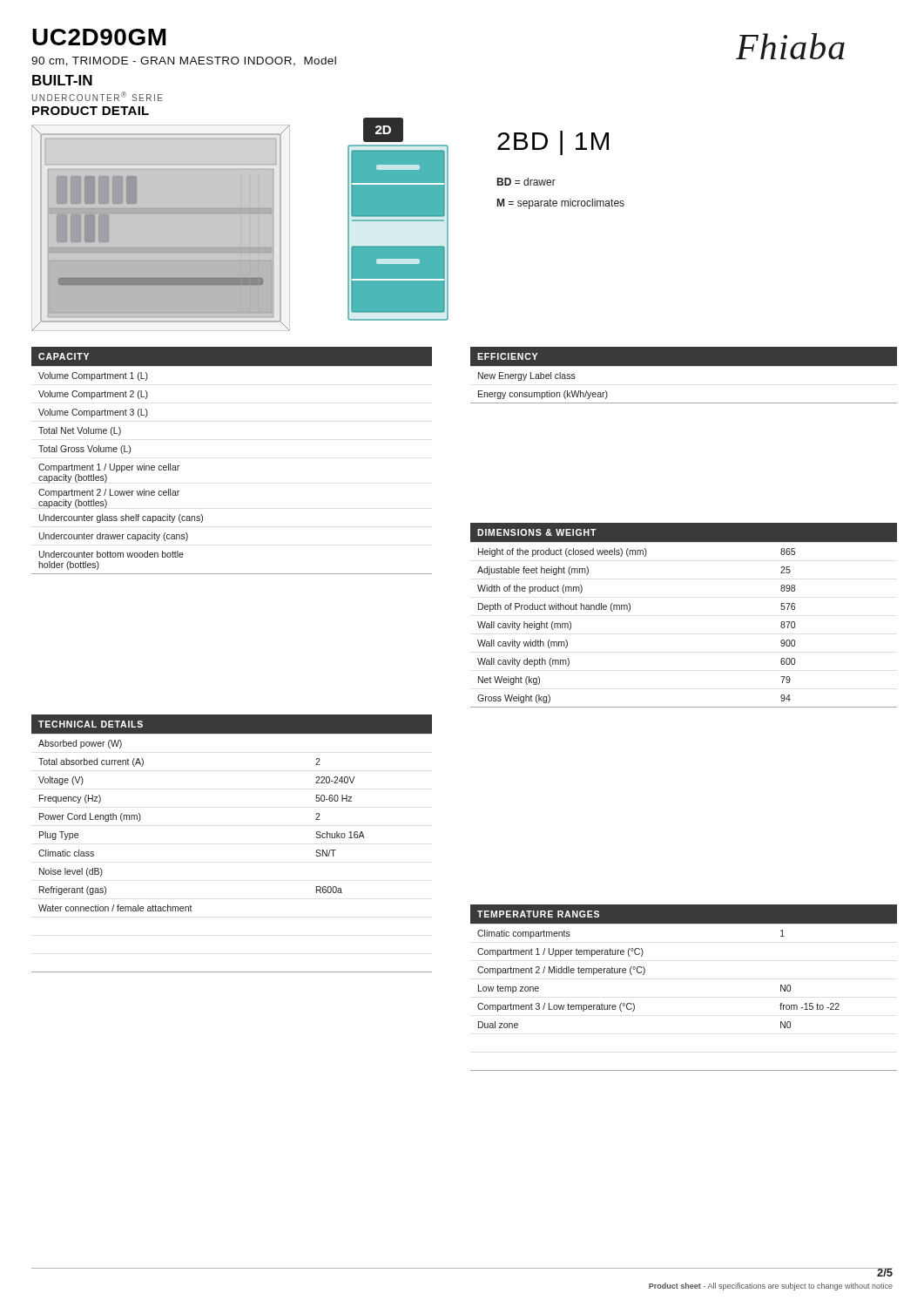The width and height of the screenshot is (924, 1307).
Task: Locate the table with the text "Total Gross Volume (L)"
Action: (x=232, y=460)
